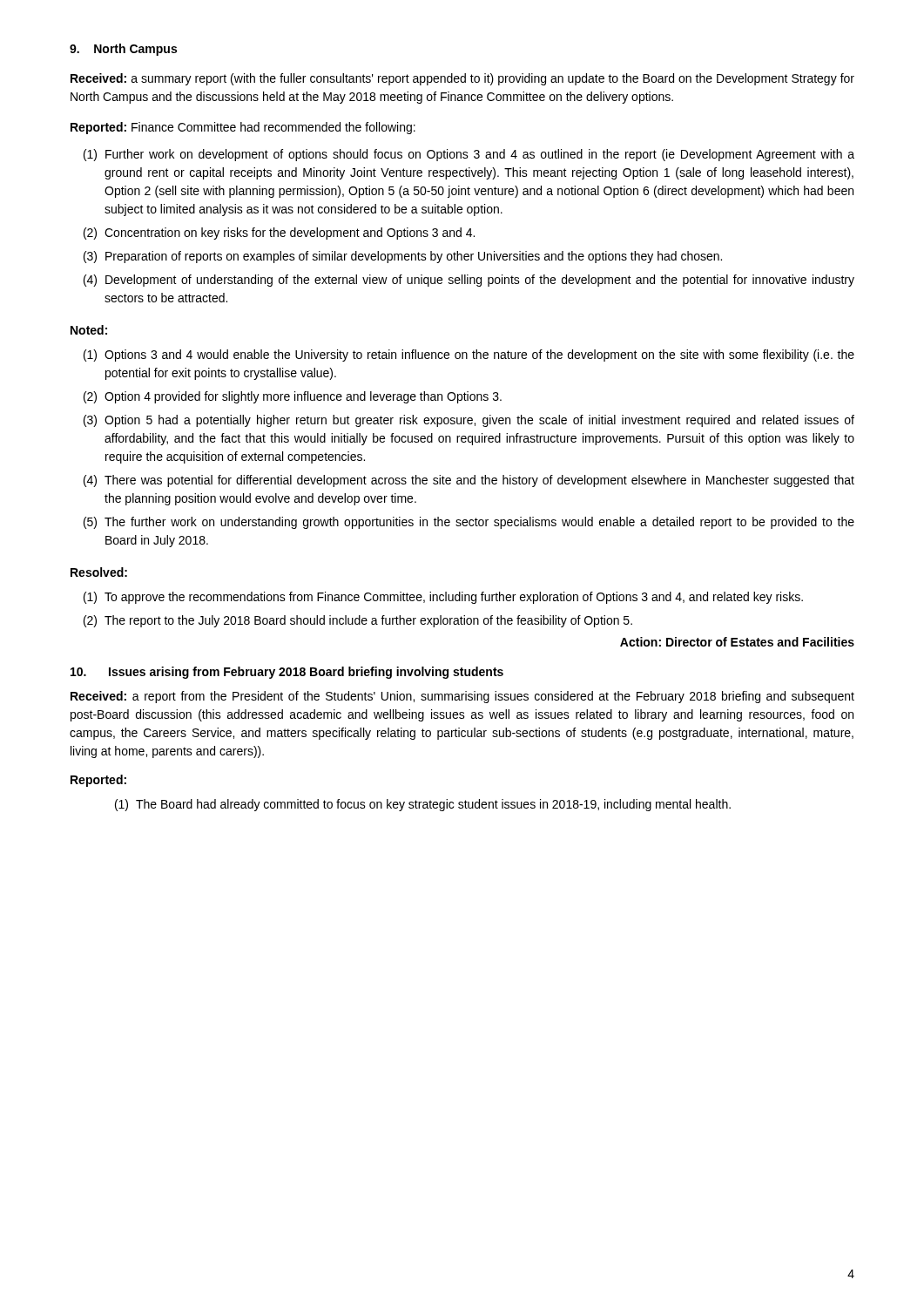Select the list item that reads "(3) Option 5 had a potentially higher"
Screen dimensions: 1307x924
click(462, 439)
